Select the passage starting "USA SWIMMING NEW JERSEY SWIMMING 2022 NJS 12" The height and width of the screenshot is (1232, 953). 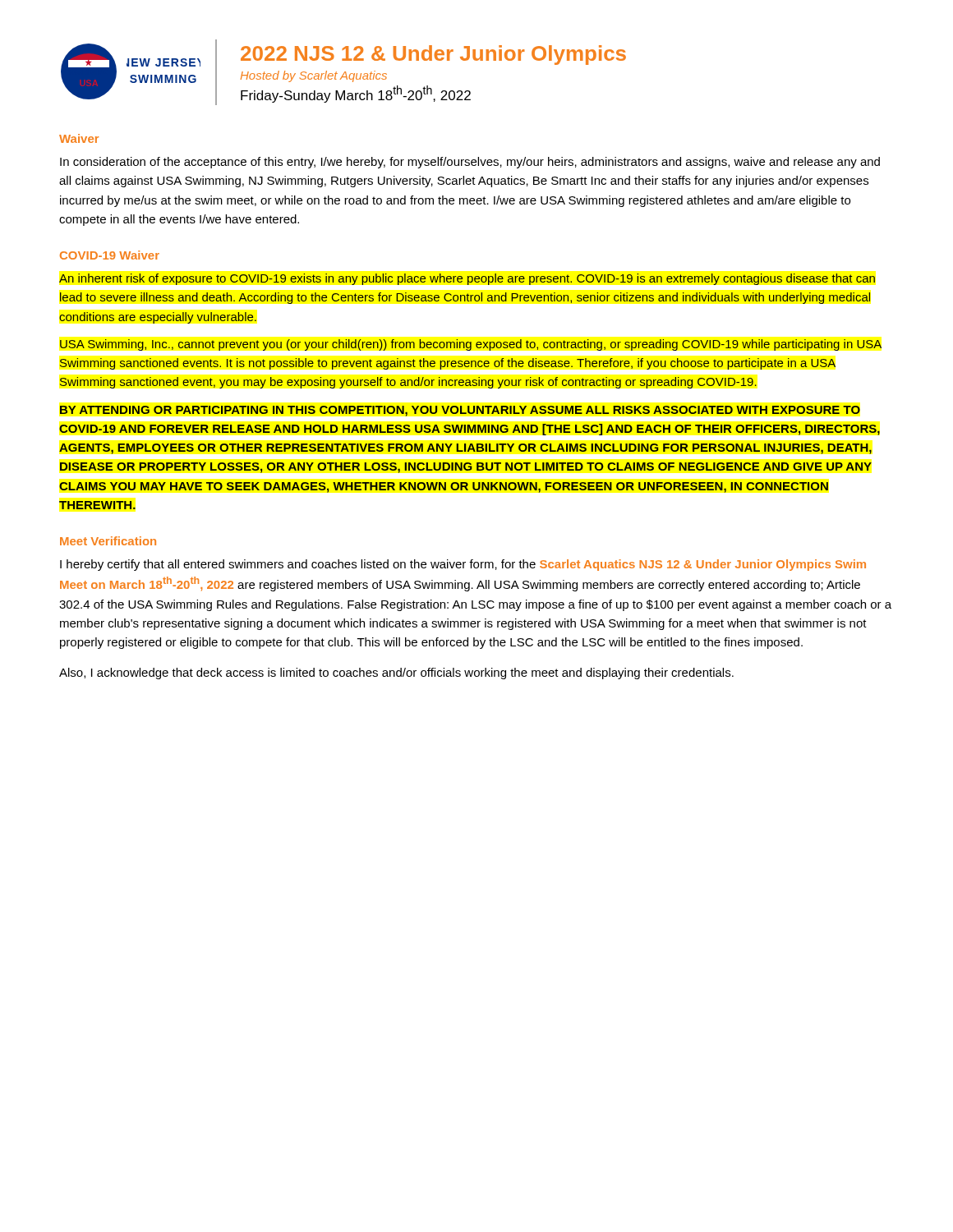pyautogui.click(x=476, y=72)
